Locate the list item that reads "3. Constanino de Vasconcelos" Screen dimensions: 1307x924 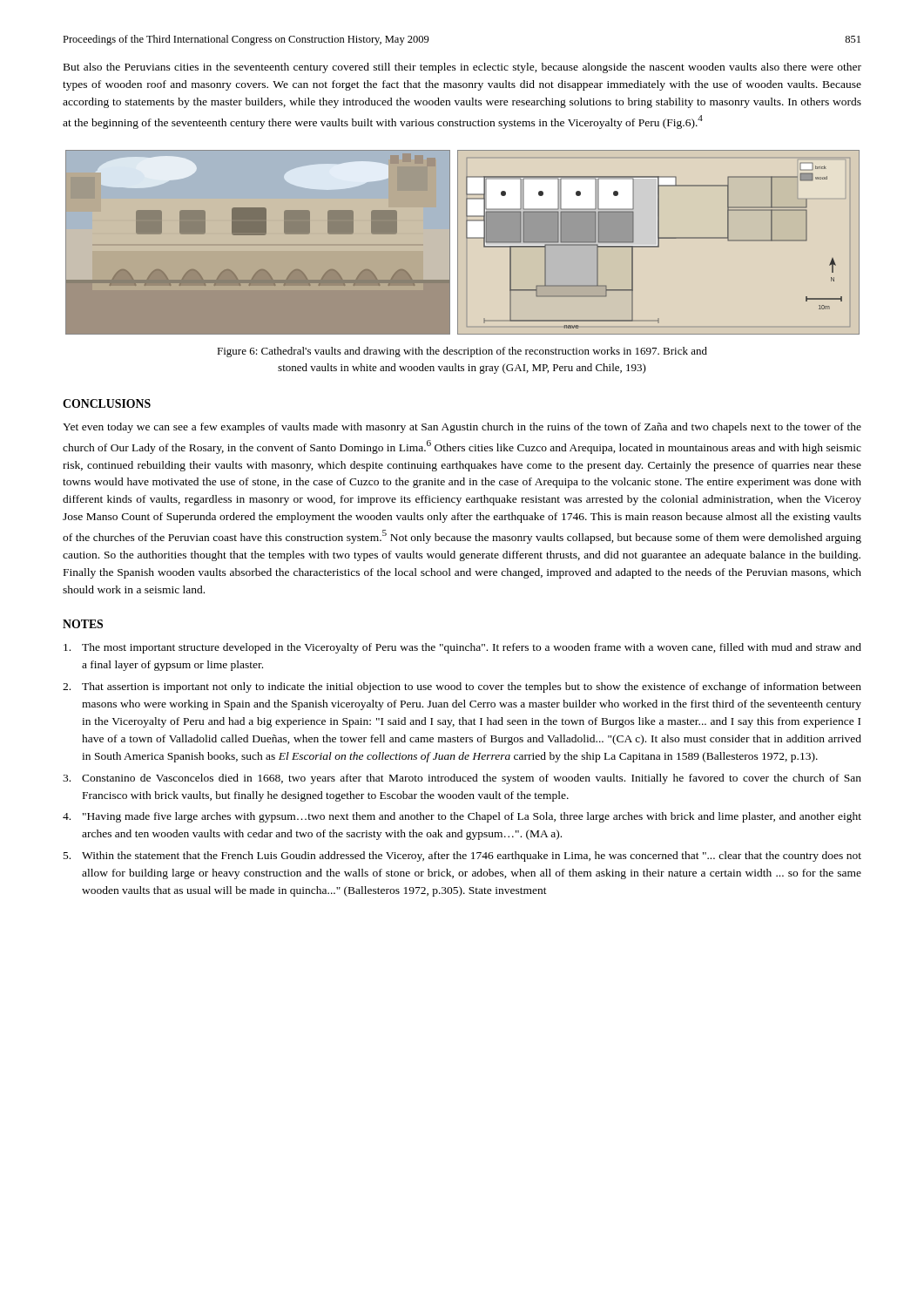click(x=462, y=786)
